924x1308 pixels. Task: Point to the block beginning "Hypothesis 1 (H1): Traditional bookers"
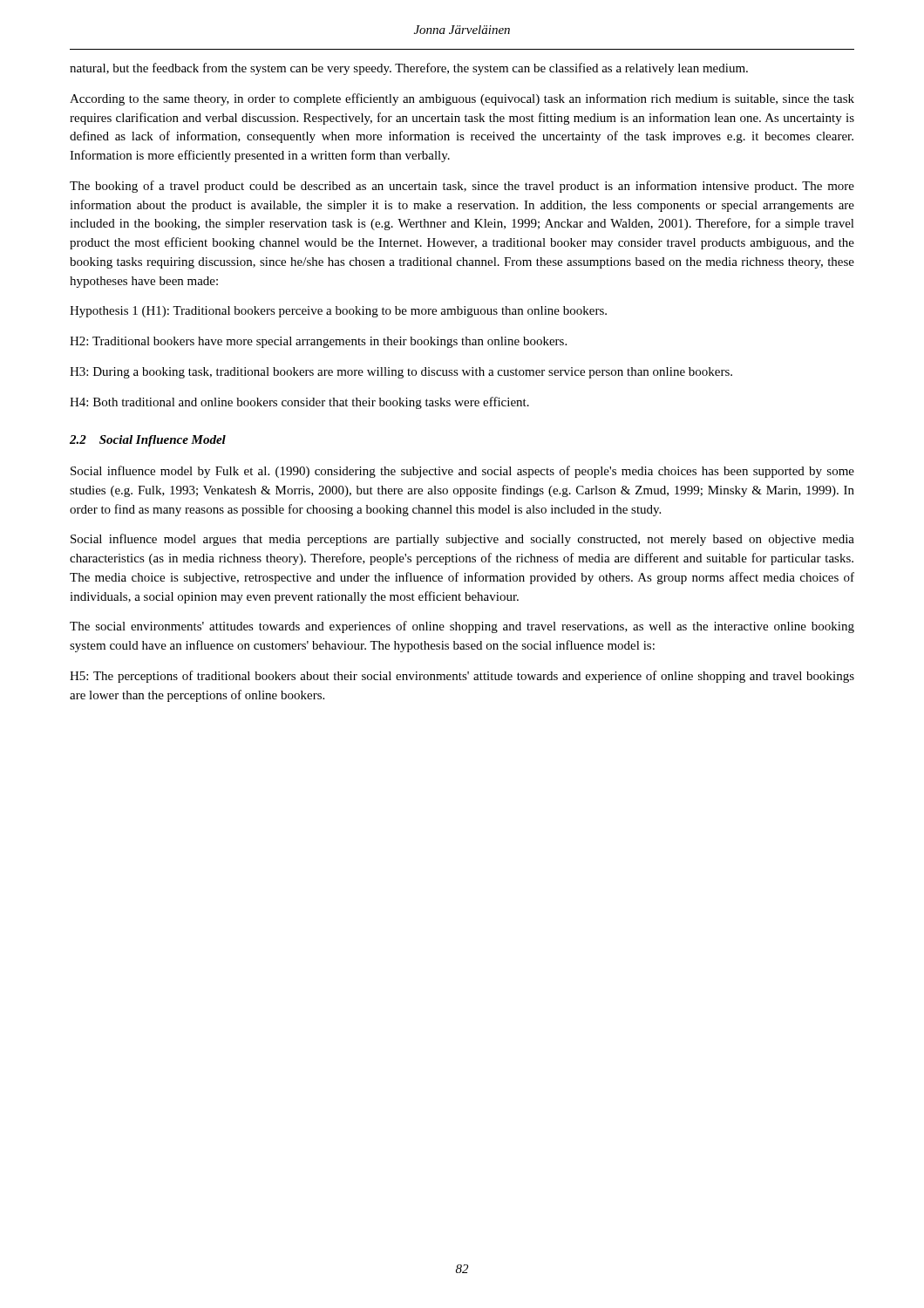462,311
